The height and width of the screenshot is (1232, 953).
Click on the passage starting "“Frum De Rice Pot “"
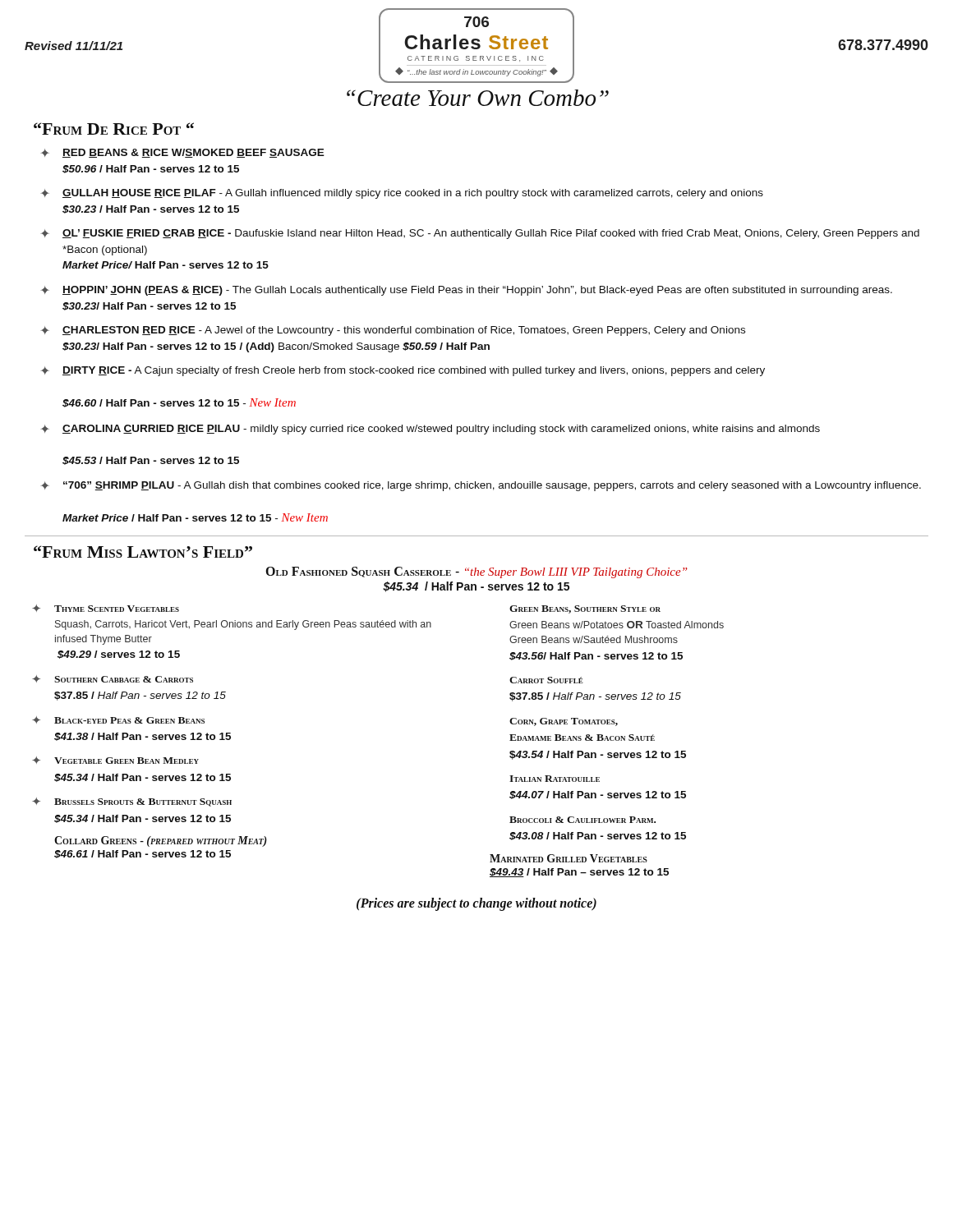click(x=114, y=129)
